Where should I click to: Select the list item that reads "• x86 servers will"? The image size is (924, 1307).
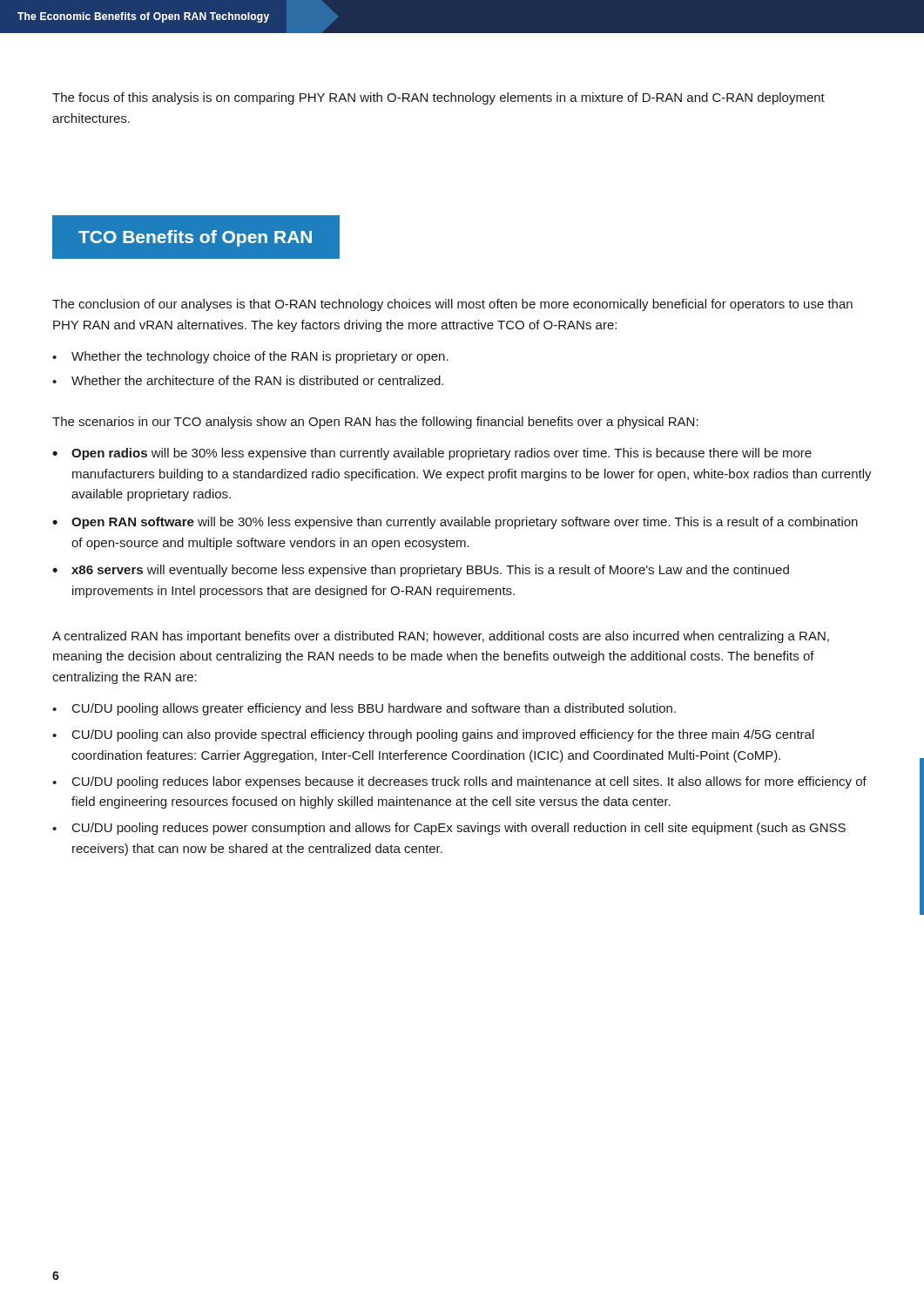tap(462, 580)
